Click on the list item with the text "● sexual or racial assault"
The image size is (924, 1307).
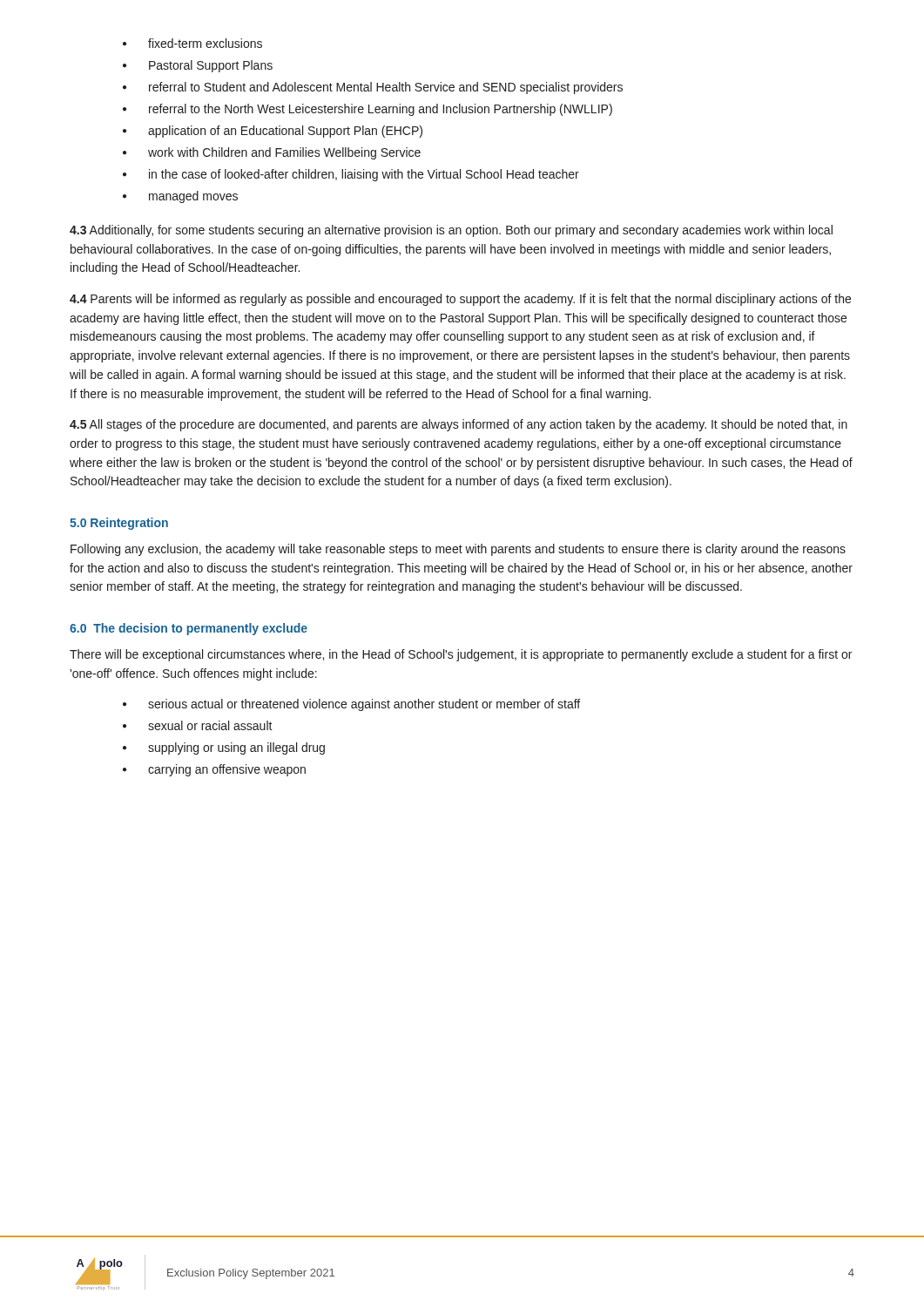[198, 725]
